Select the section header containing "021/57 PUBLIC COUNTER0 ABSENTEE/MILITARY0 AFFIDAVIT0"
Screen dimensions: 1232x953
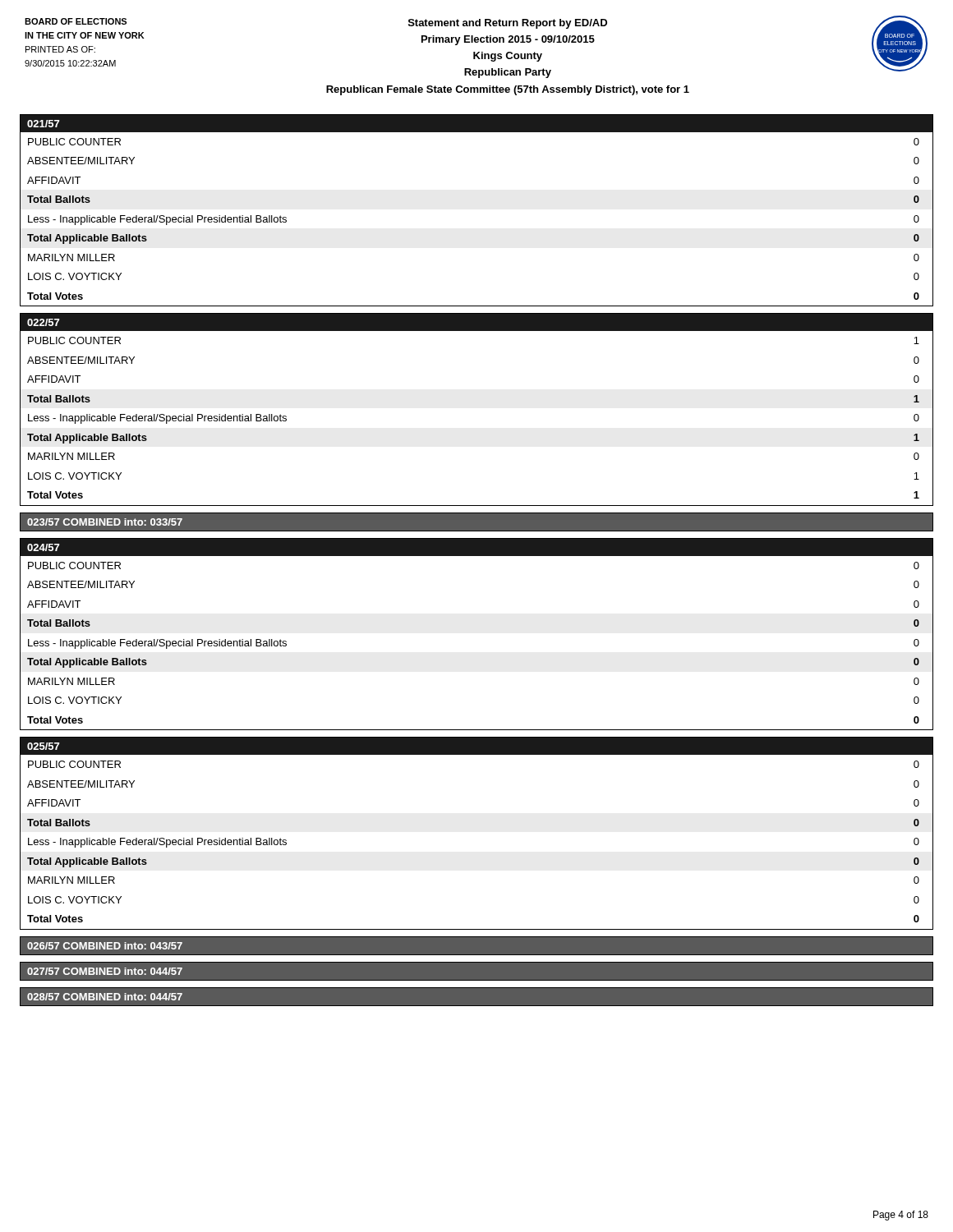(476, 123)
